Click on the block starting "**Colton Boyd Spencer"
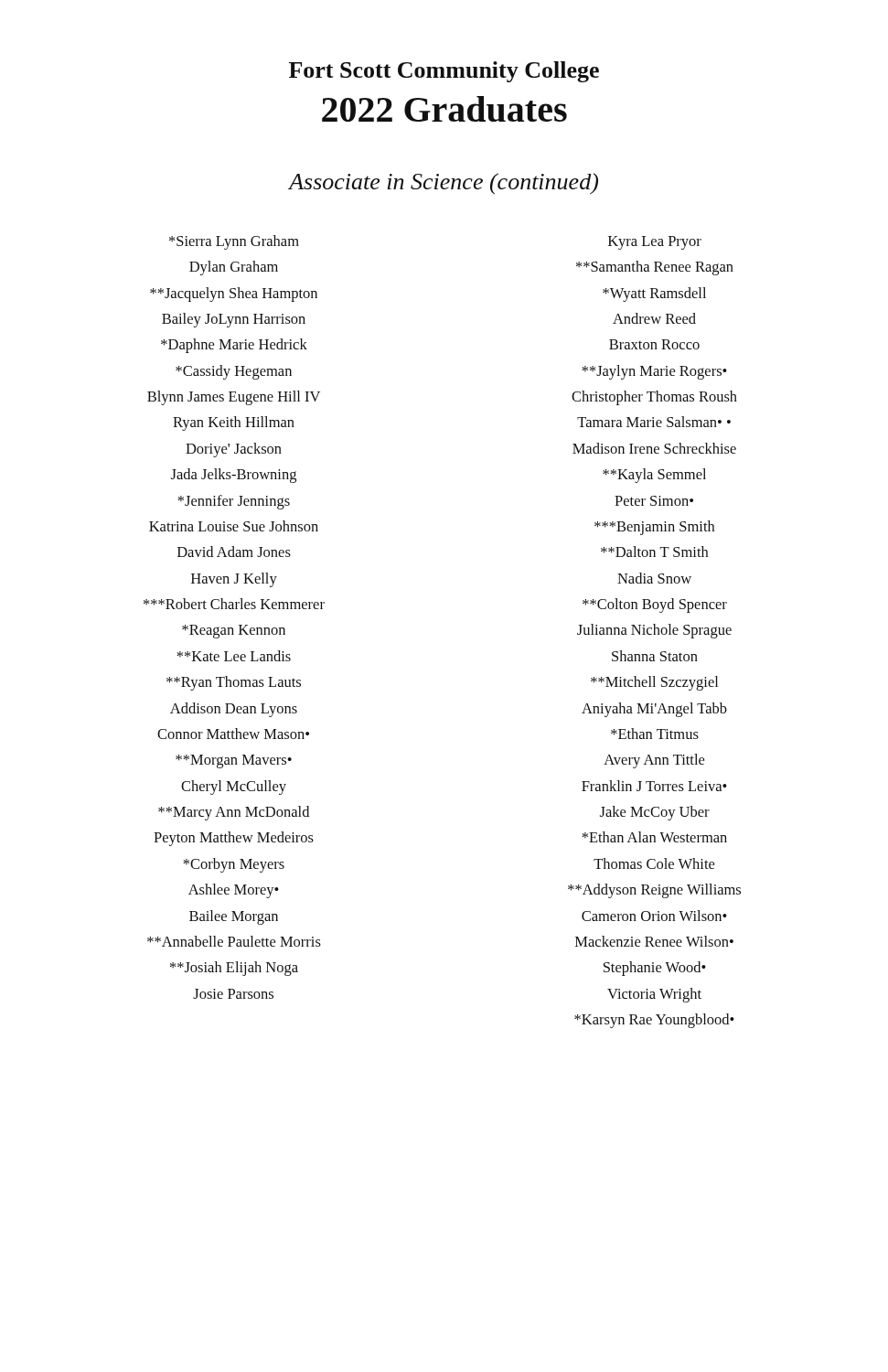Image resolution: width=888 pixels, height=1372 pixels. [x=654, y=604]
